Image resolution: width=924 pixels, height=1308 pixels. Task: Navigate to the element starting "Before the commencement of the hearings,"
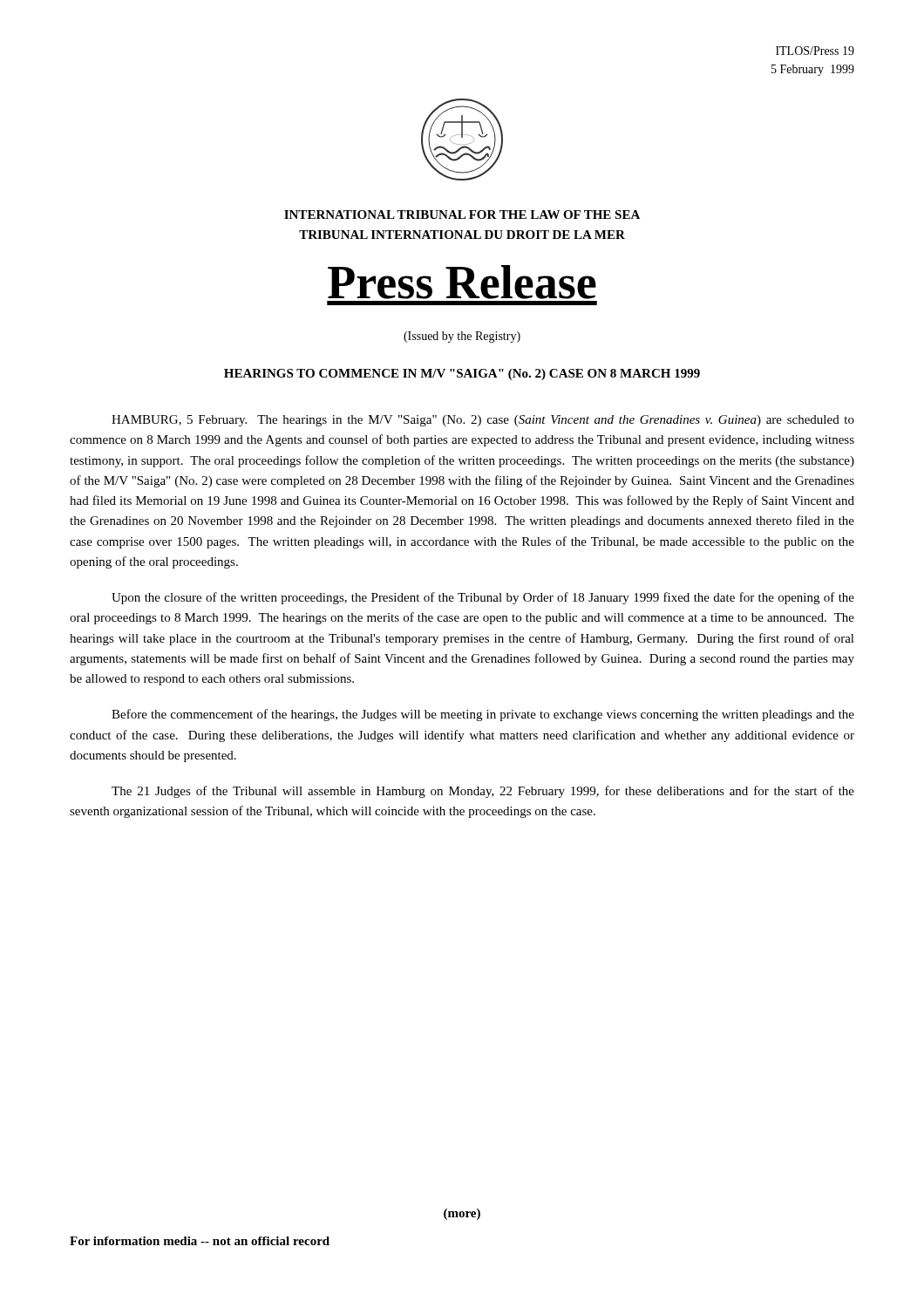click(462, 735)
